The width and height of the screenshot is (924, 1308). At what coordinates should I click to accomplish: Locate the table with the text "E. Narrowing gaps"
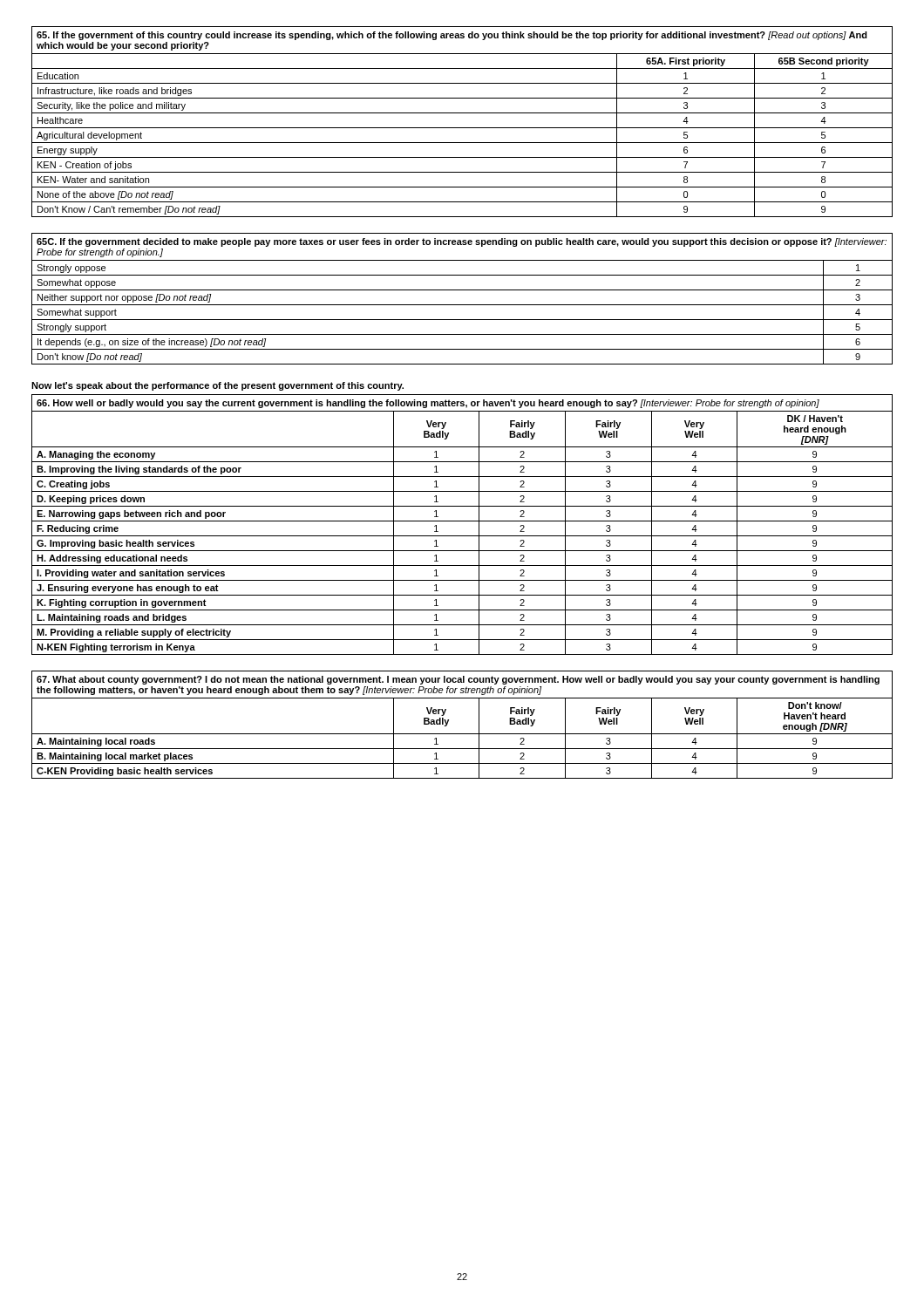tap(462, 525)
